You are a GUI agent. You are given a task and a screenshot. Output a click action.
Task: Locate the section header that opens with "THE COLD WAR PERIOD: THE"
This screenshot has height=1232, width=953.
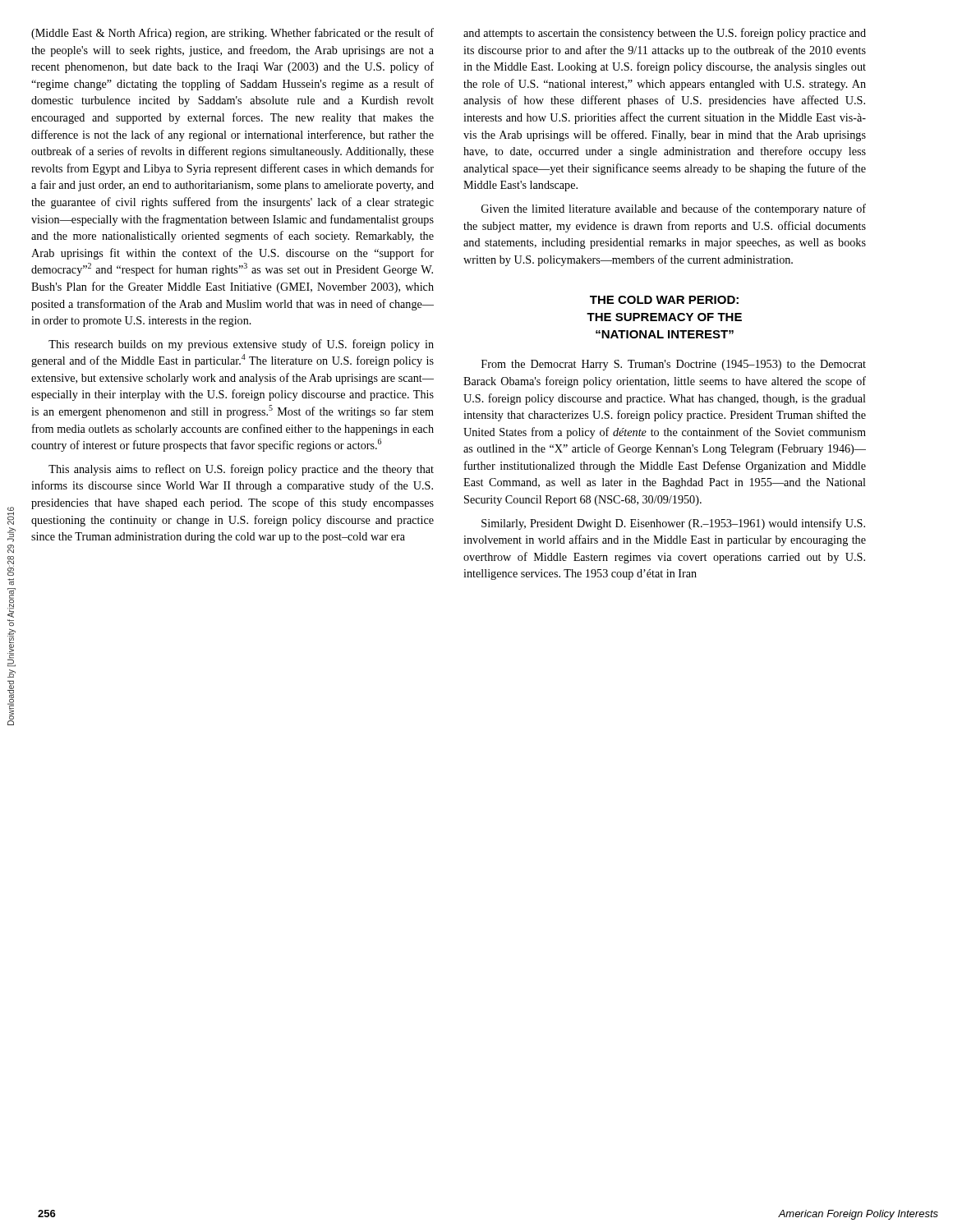[665, 317]
